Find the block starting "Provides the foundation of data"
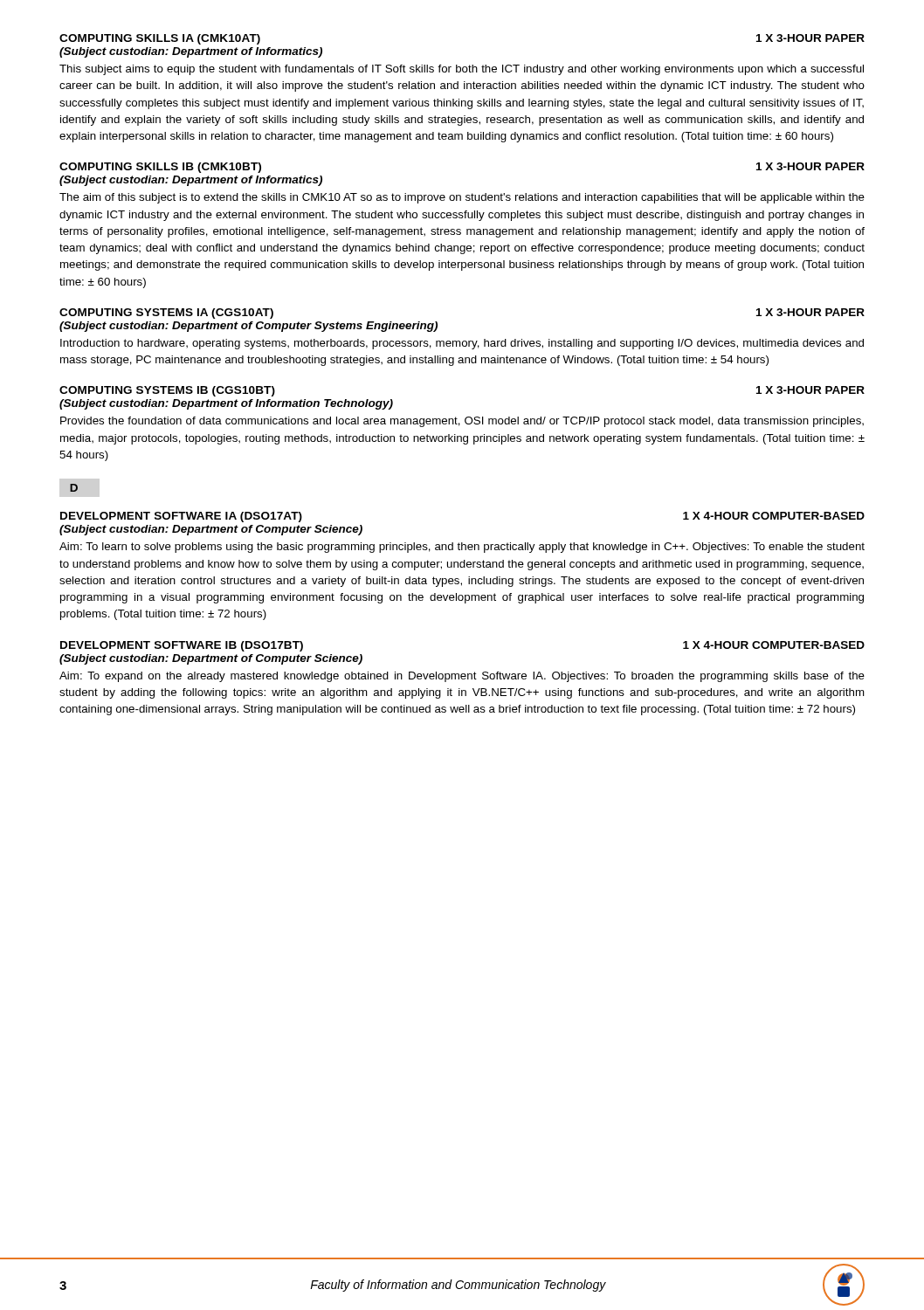Screen dimensions: 1310x924 pos(462,438)
